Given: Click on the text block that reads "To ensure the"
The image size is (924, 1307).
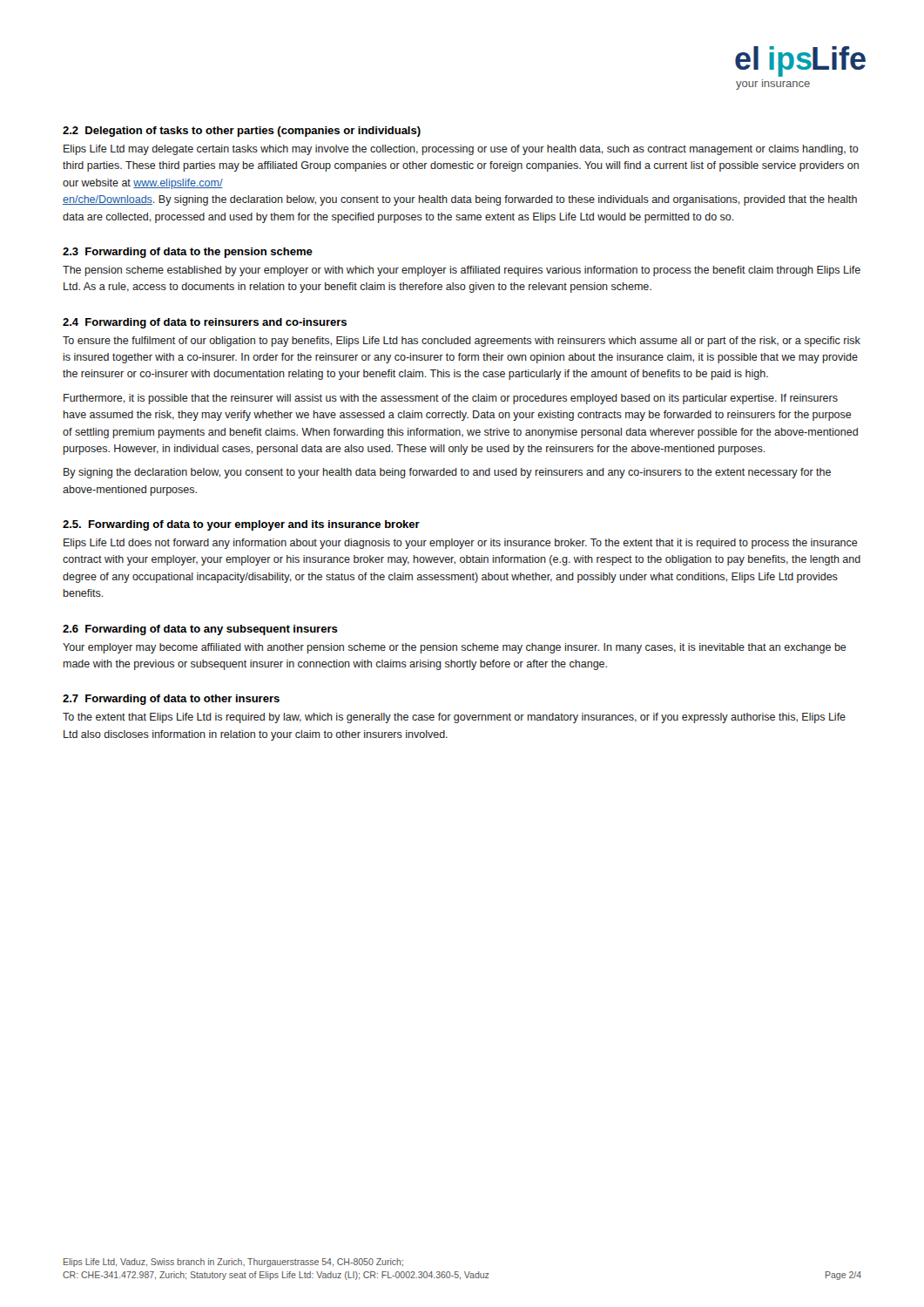Looking at the screenshot, I should (461, 357).
